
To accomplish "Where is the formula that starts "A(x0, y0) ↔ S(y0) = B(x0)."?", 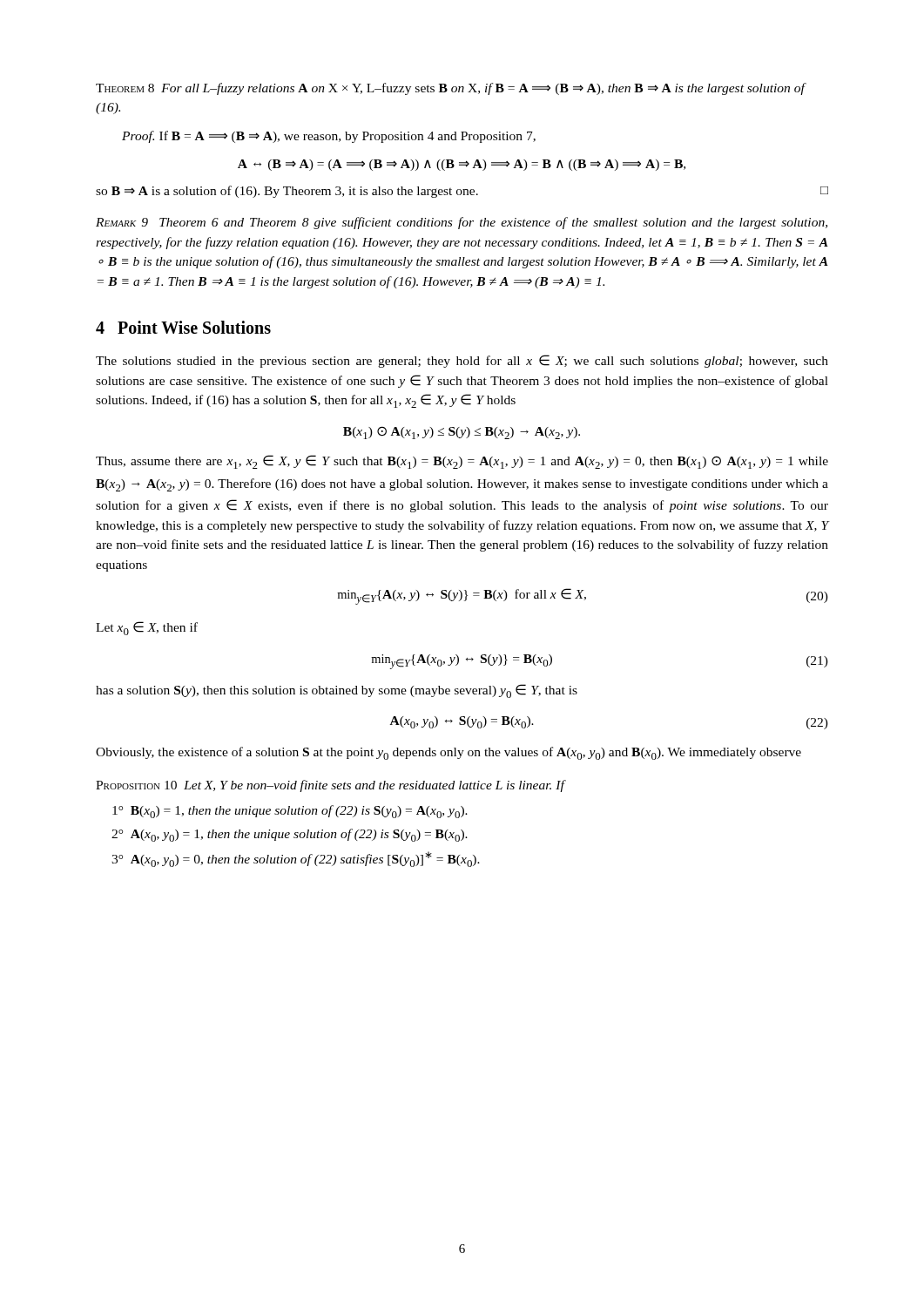I will pyautogui.click(x=464, y=722).
